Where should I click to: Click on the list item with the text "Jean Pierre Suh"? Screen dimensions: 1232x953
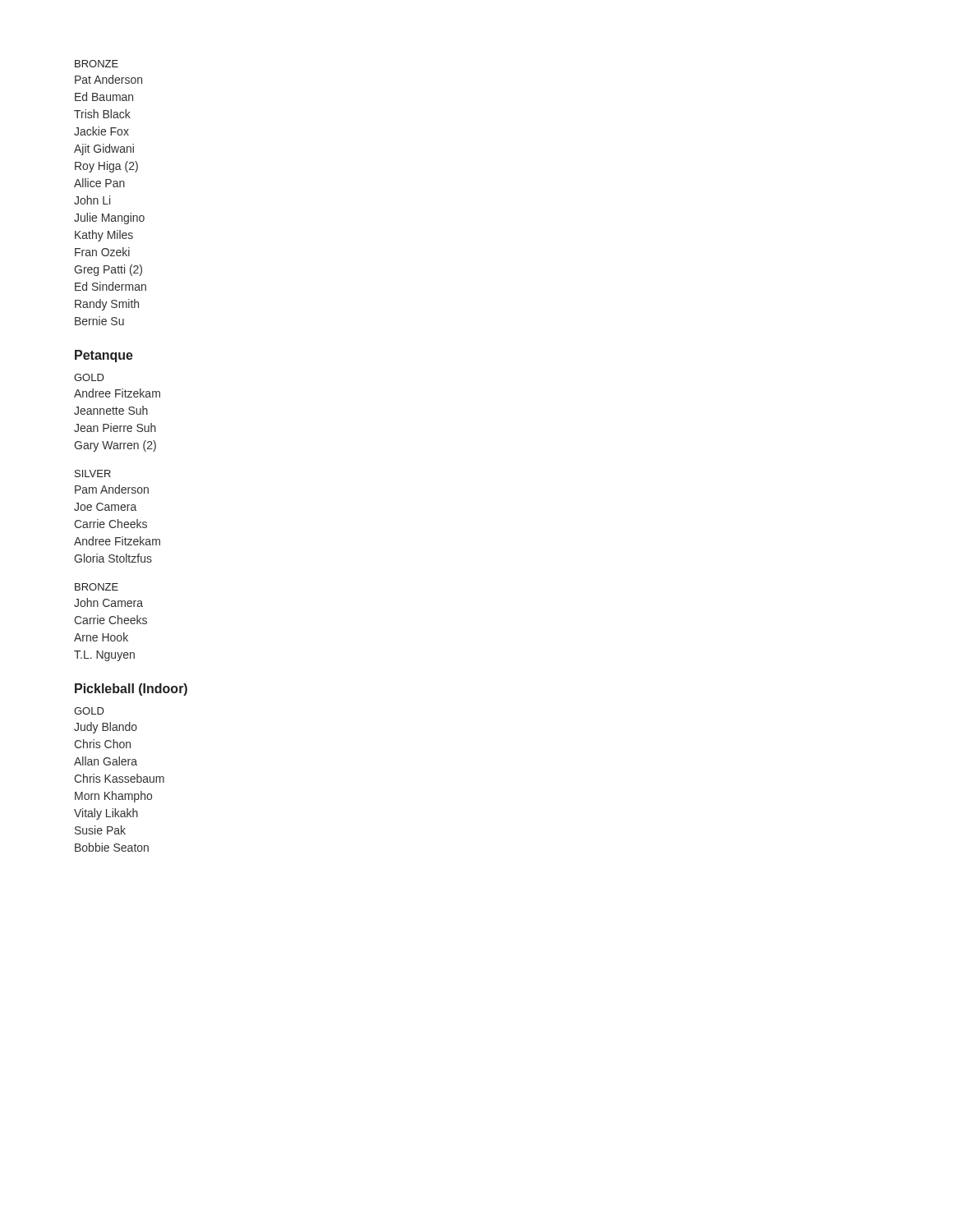115,428
